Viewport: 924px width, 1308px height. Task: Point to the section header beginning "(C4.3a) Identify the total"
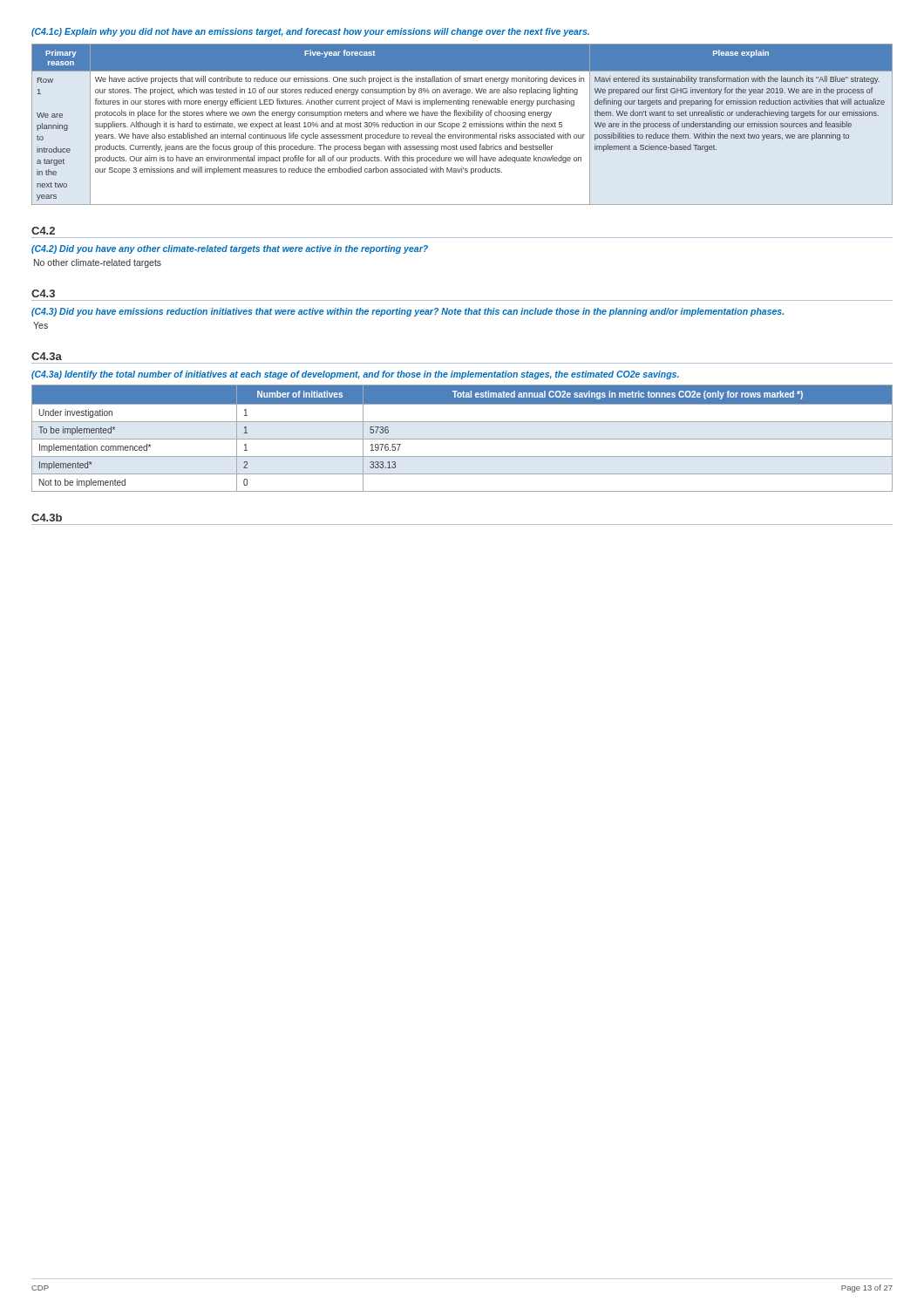(355, 374)
